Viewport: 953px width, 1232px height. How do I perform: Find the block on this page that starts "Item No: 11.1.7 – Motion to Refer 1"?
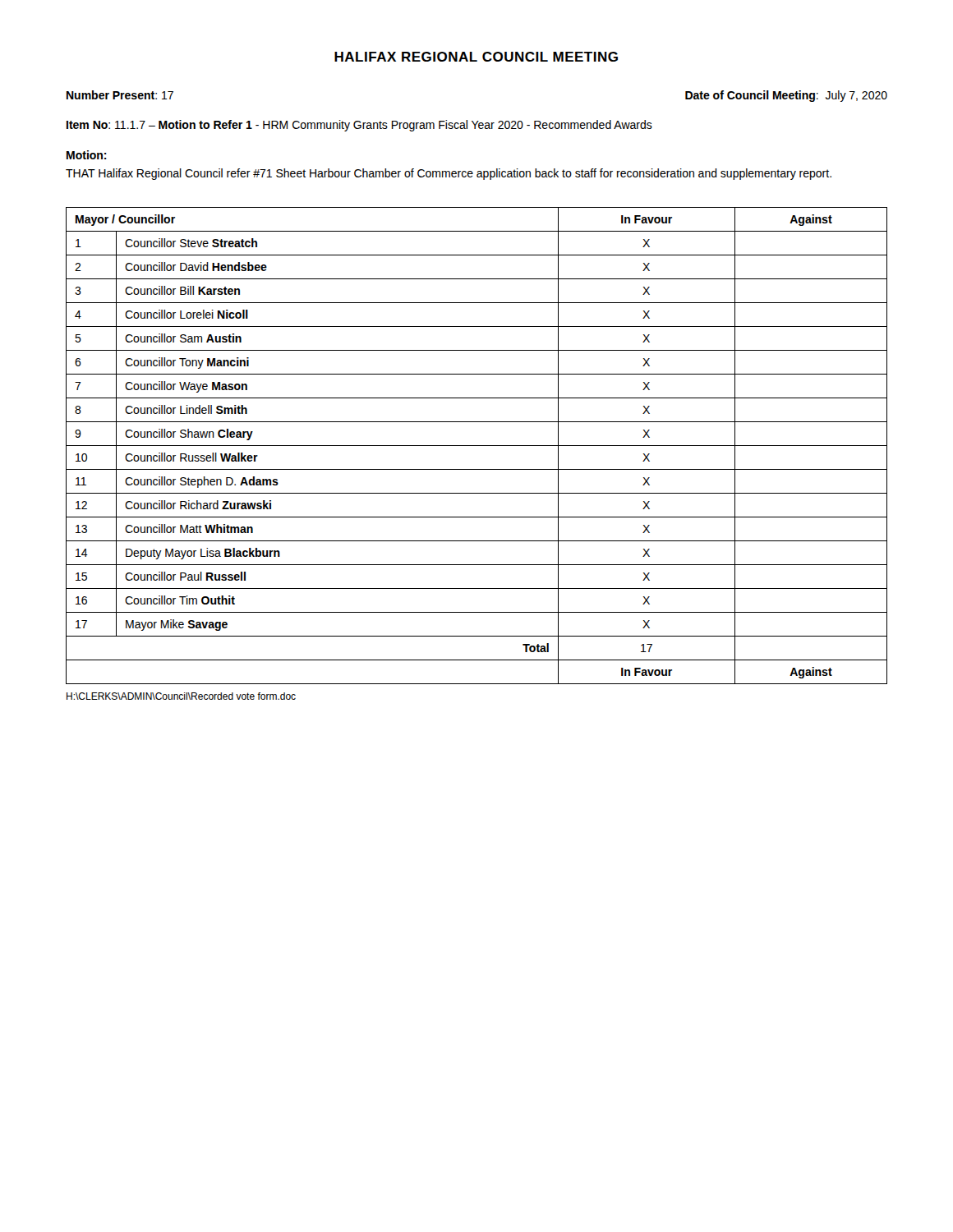tap(359, 125)
